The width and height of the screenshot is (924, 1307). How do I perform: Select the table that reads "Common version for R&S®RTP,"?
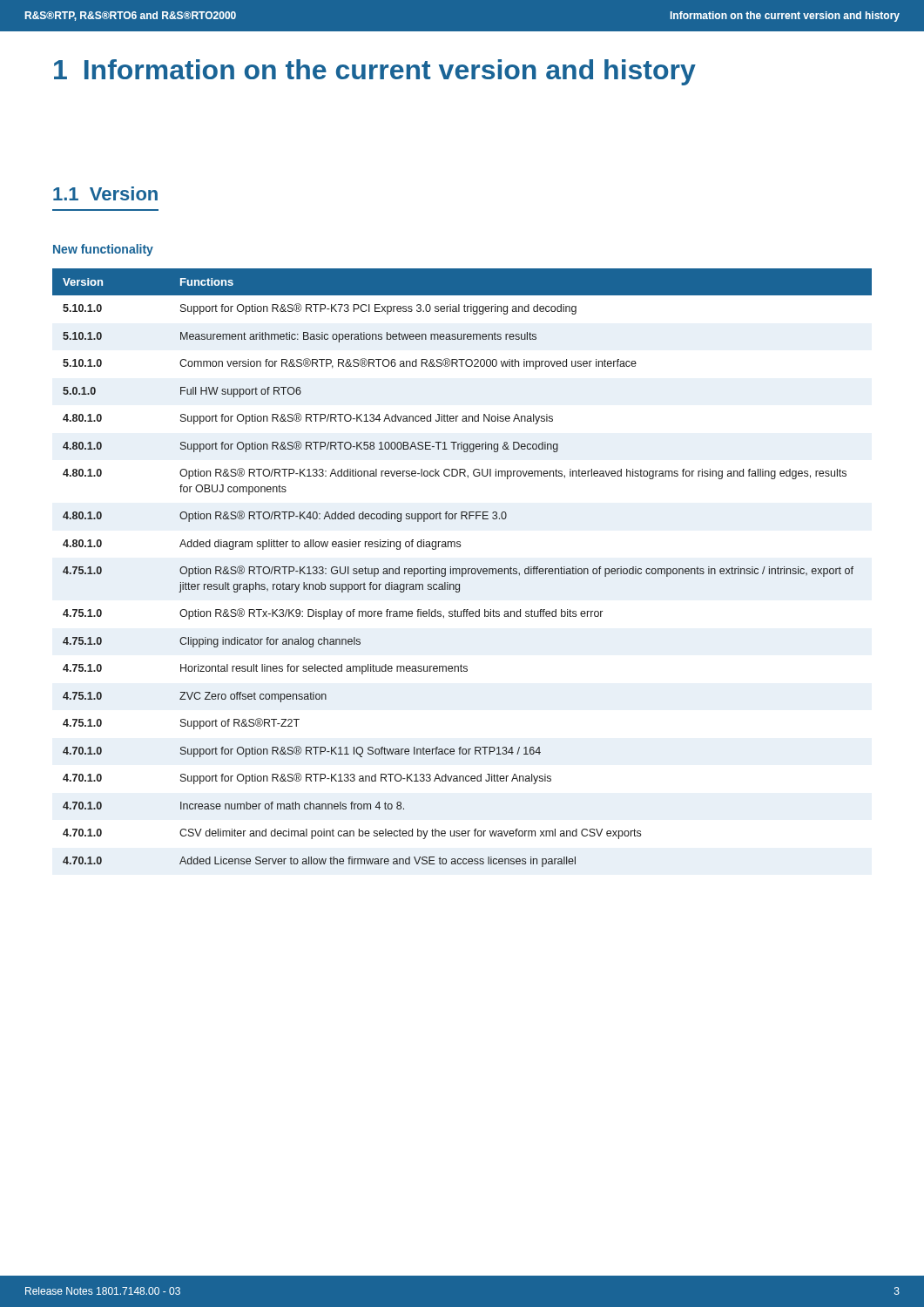pos(462,572)
